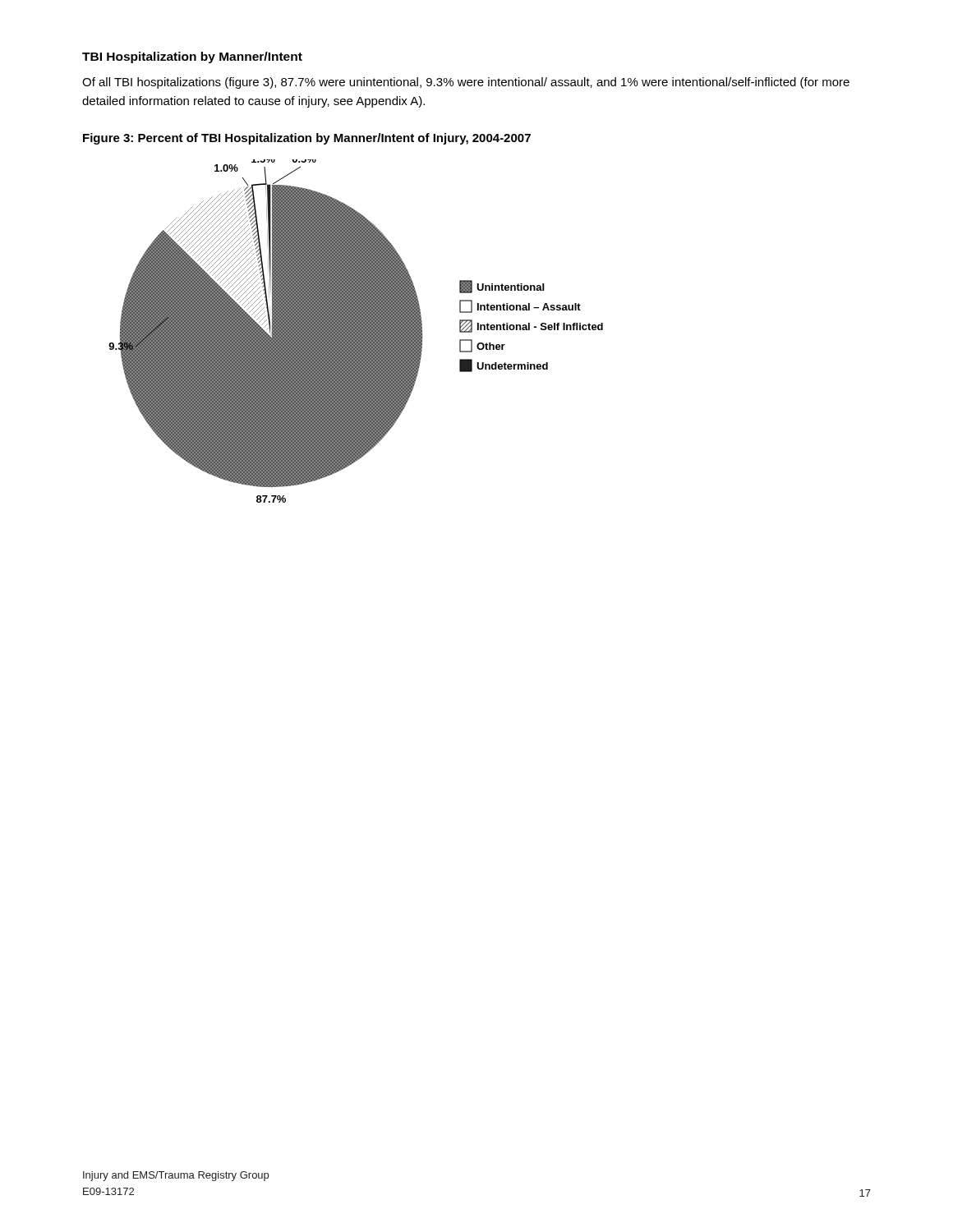Point to the element starting "Figure 3: Percent of TBI Hospitalization by"
The width and height of the screenshot is (953, 1232).
[307, 137]
